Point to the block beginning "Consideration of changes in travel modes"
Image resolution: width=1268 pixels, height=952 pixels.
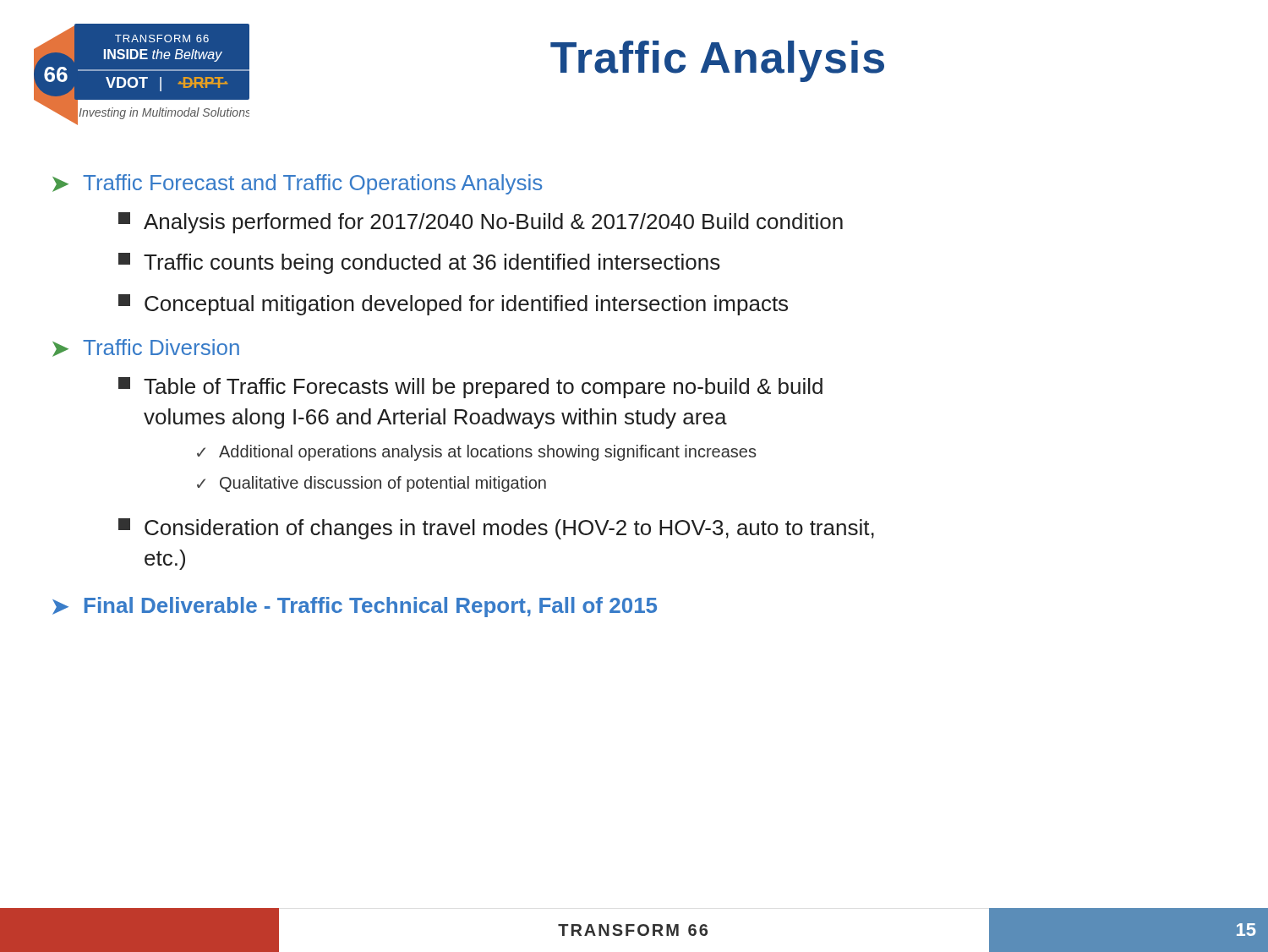[x=497, y=543]
